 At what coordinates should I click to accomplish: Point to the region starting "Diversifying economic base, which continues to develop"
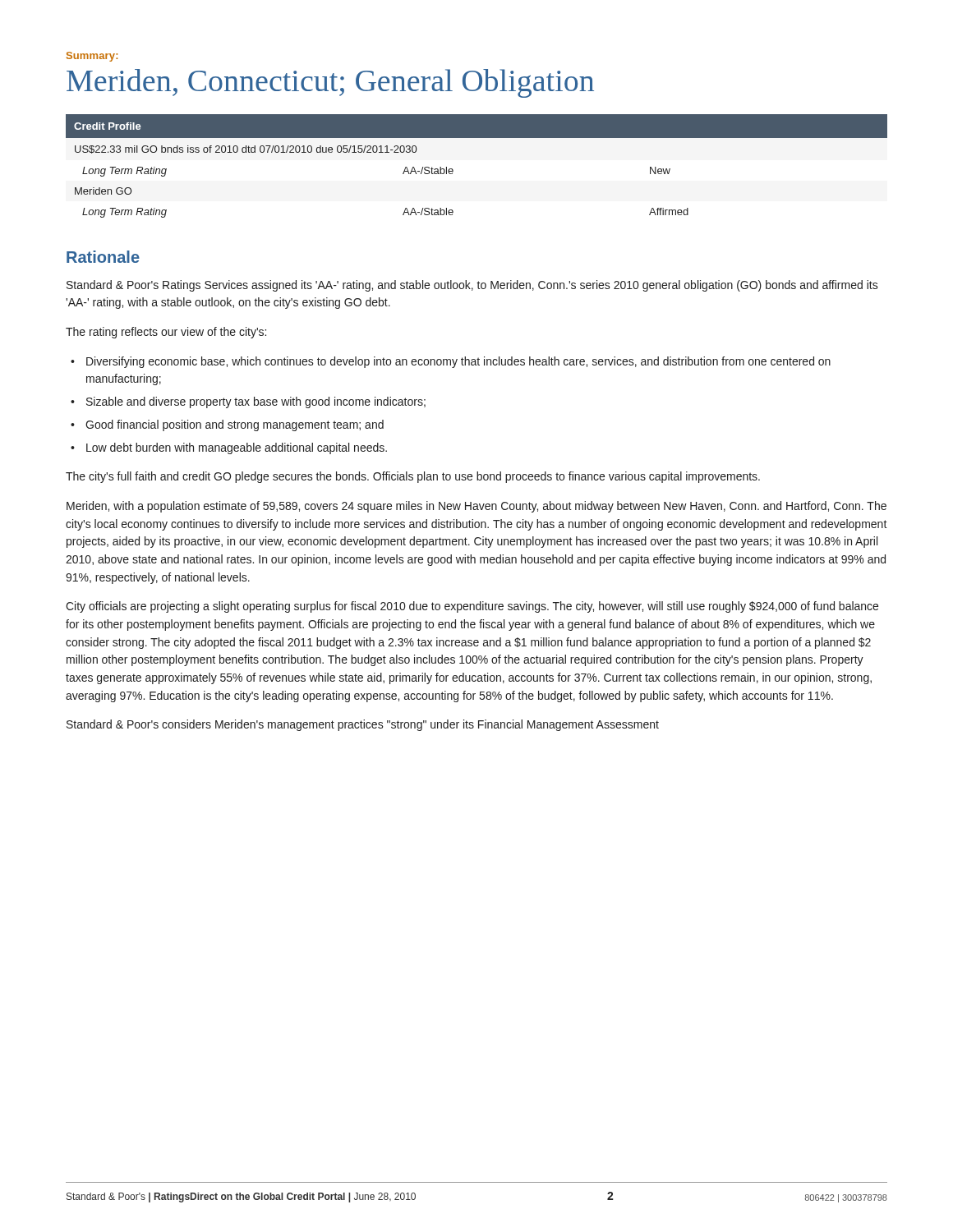coord(458,370)
